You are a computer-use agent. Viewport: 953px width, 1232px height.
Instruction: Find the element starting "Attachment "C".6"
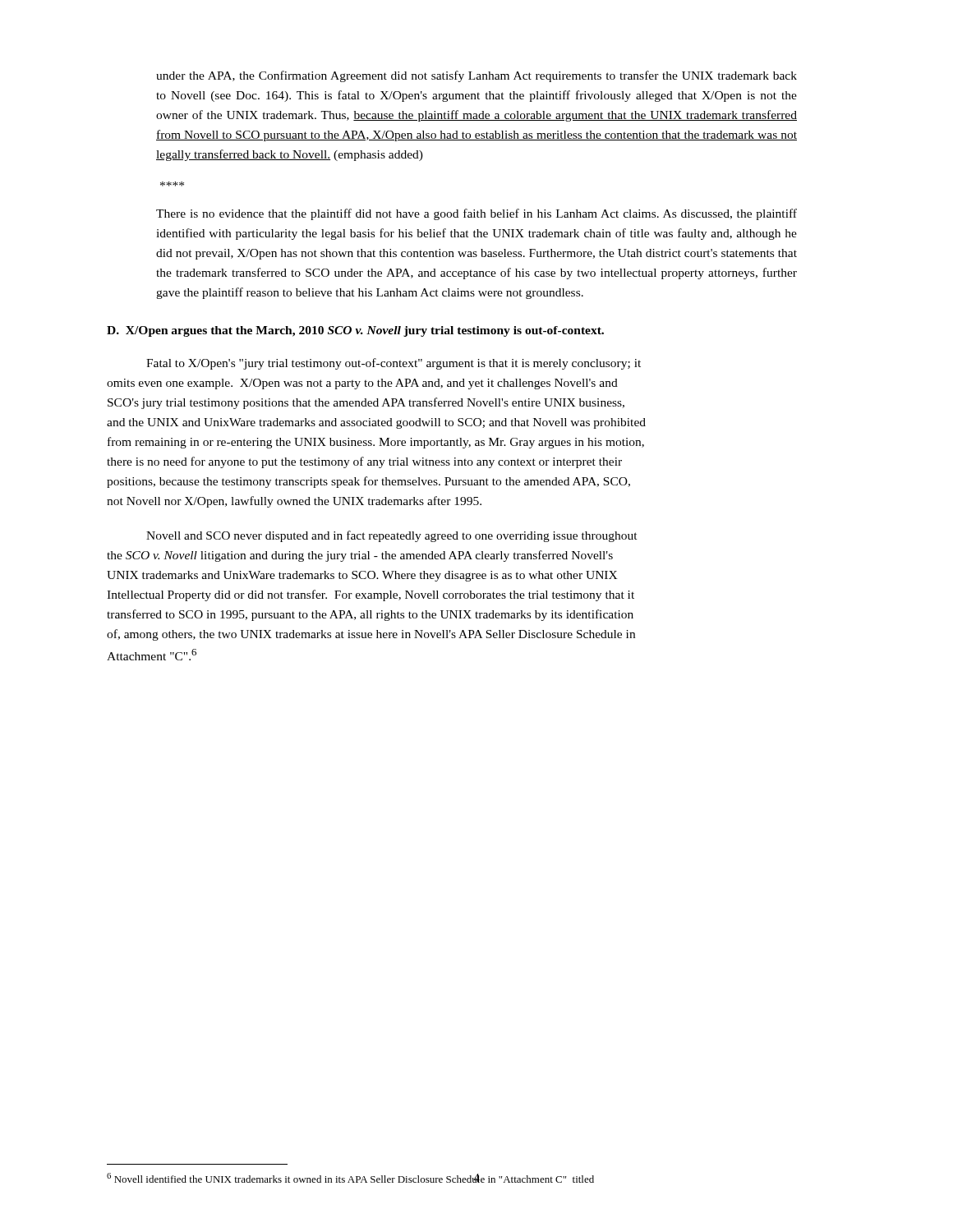click(152, 655)
